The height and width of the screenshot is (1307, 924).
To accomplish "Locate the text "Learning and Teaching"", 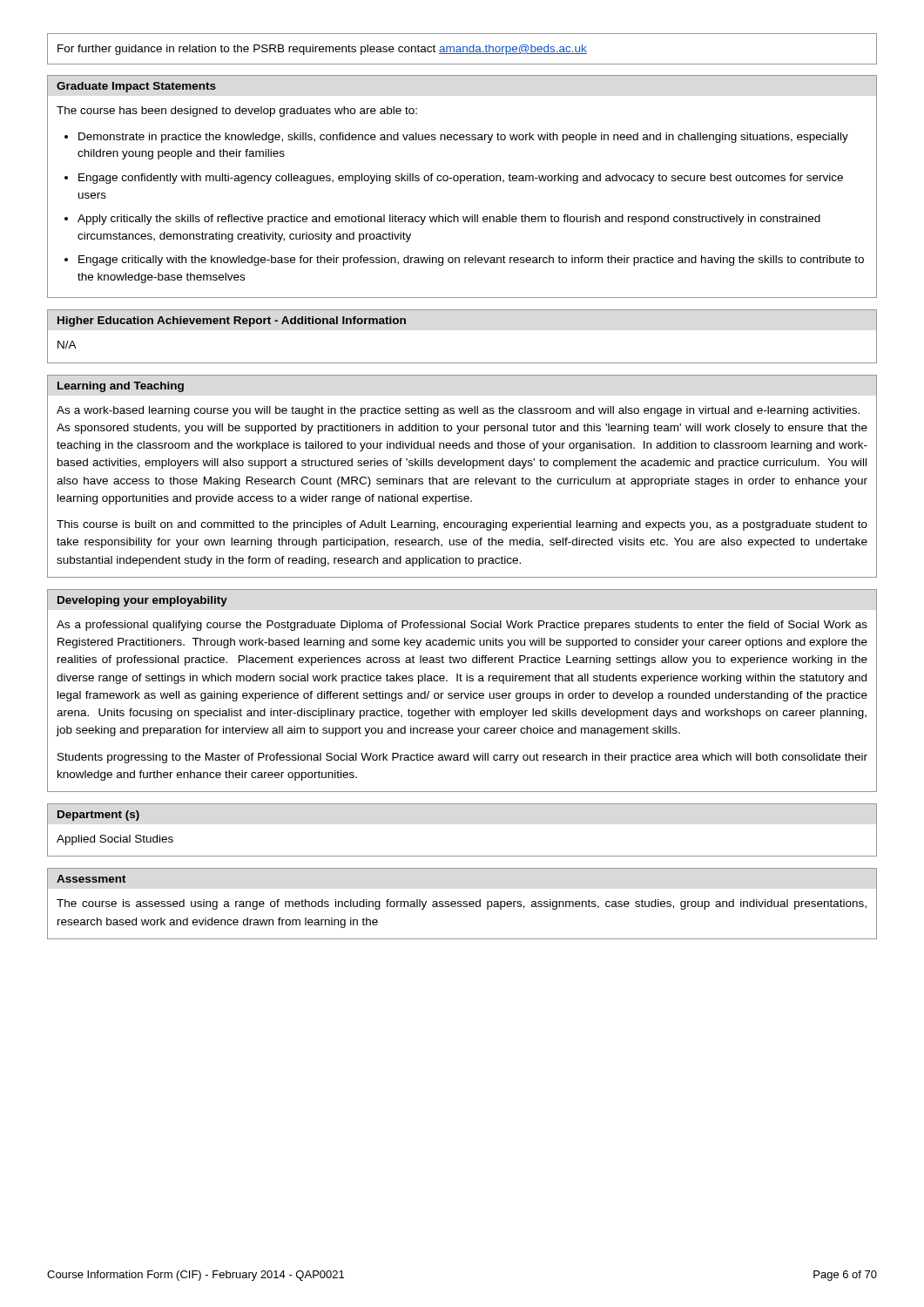I will tap(121, 385).
